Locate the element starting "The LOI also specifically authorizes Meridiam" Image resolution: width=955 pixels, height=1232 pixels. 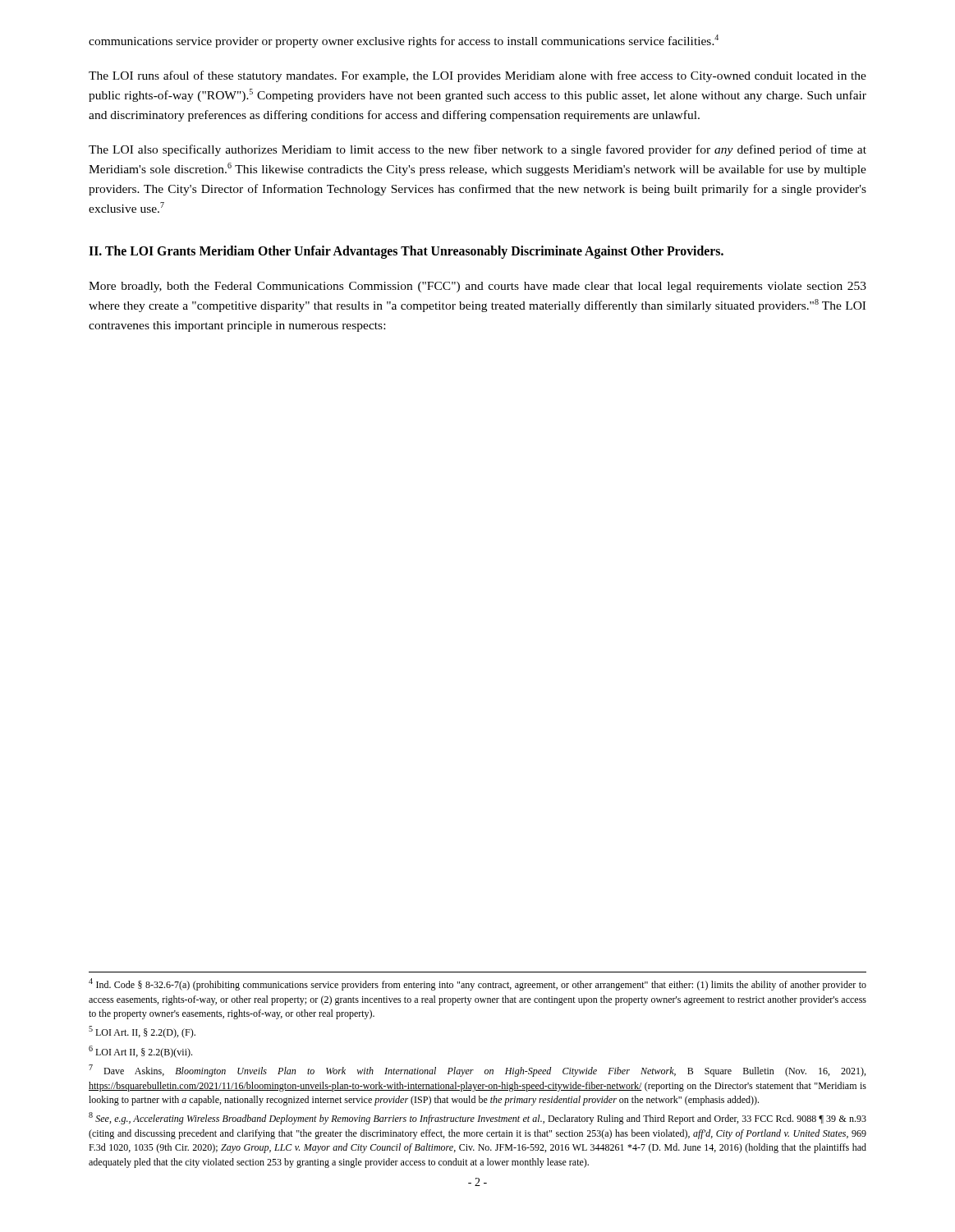point(478,179)
